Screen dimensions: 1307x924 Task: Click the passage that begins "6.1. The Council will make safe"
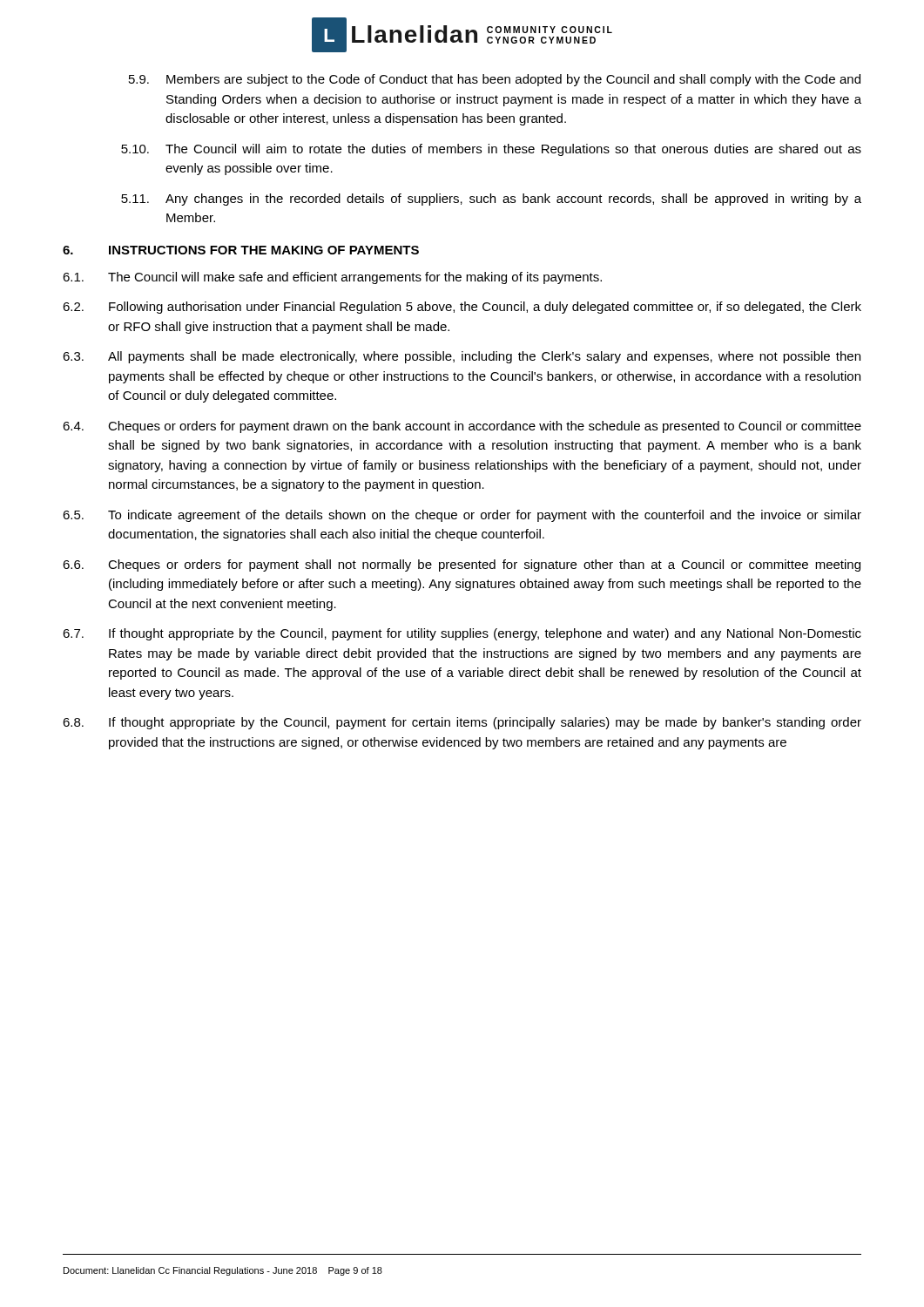click(x=462, y=277)
